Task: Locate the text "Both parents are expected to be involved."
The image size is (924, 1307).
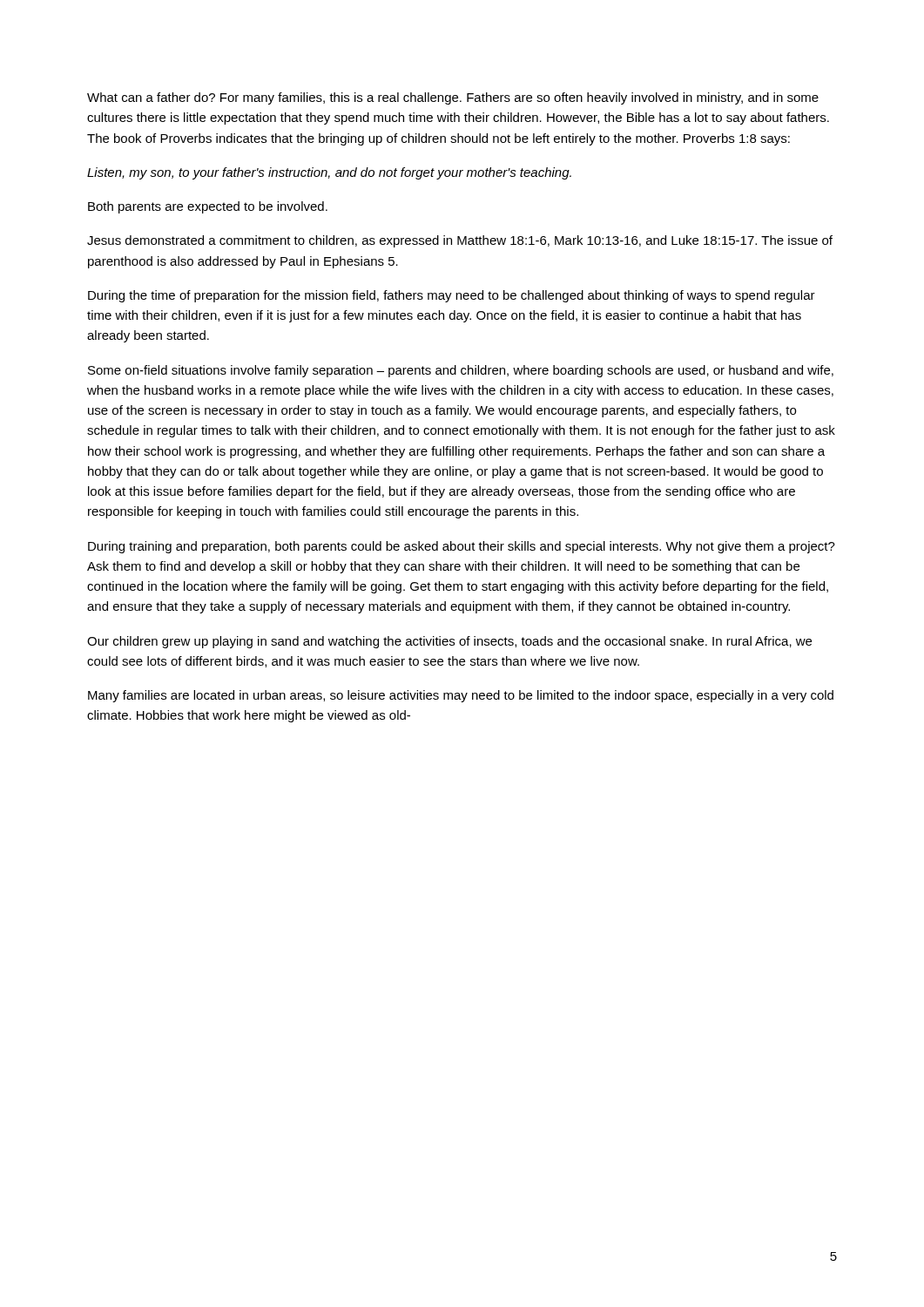Action: click(x=208, y=206)
